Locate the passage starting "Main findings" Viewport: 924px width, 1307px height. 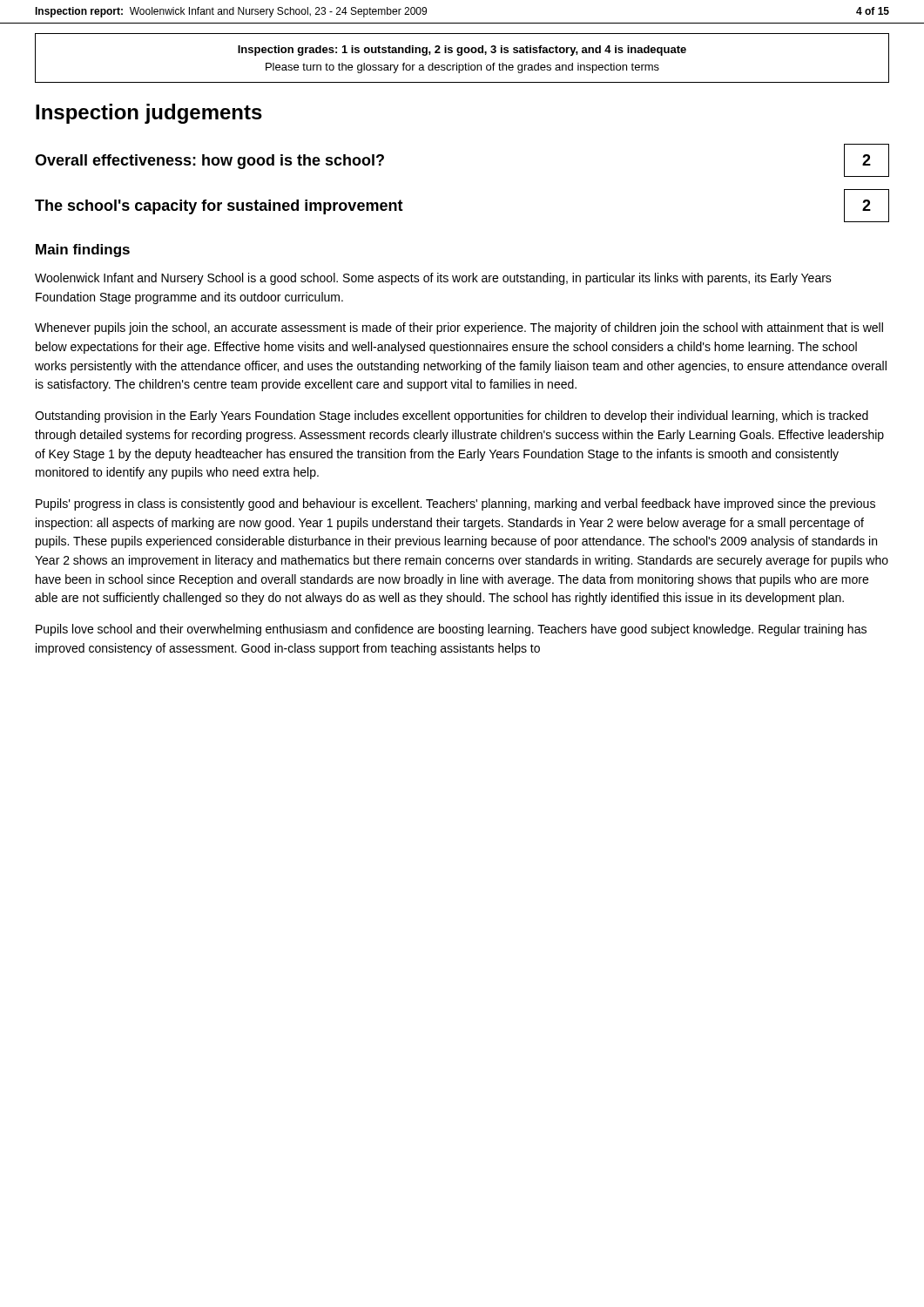coord(83,250)
